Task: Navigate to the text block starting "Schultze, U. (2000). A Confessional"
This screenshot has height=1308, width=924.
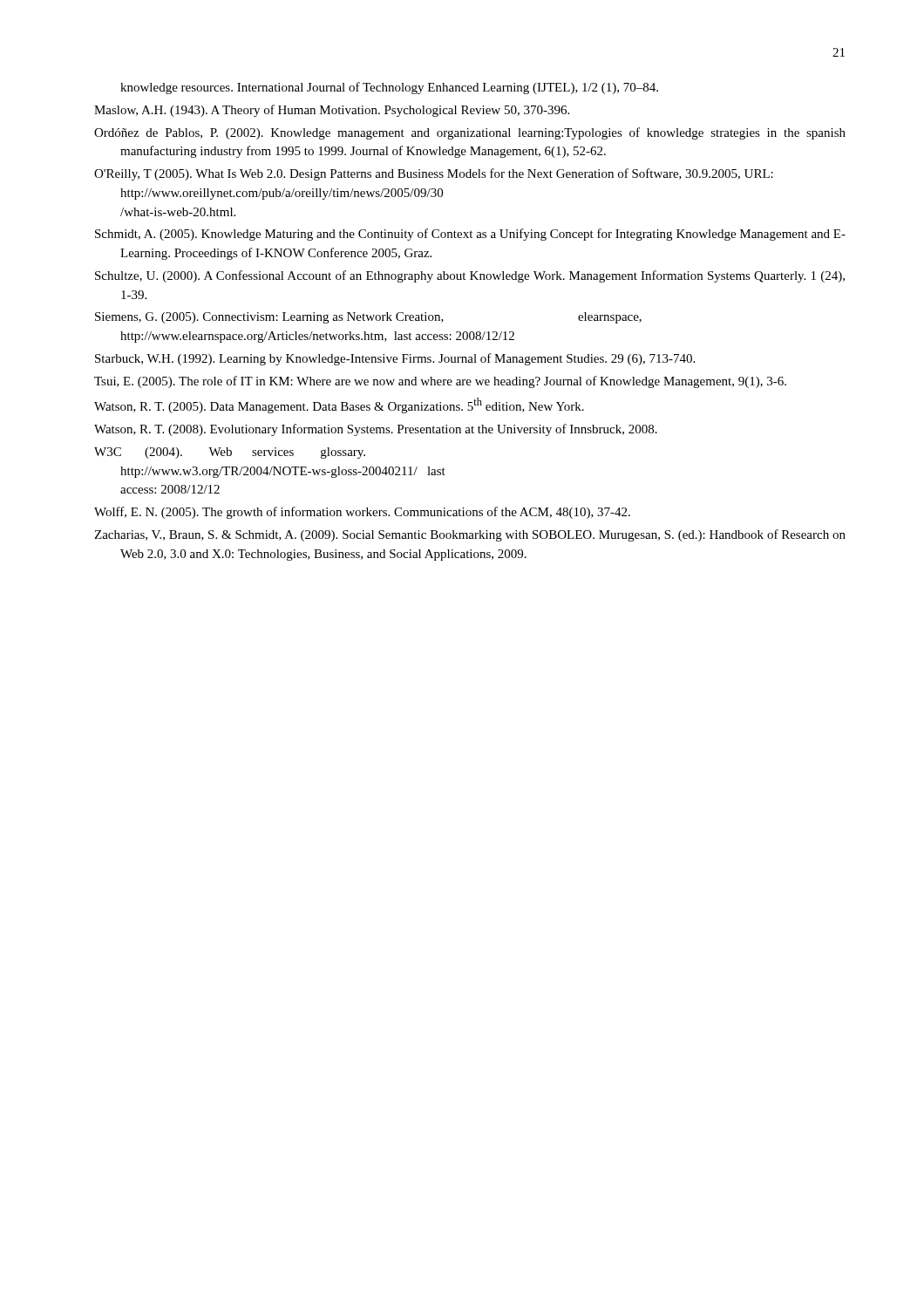Action: 470,285
